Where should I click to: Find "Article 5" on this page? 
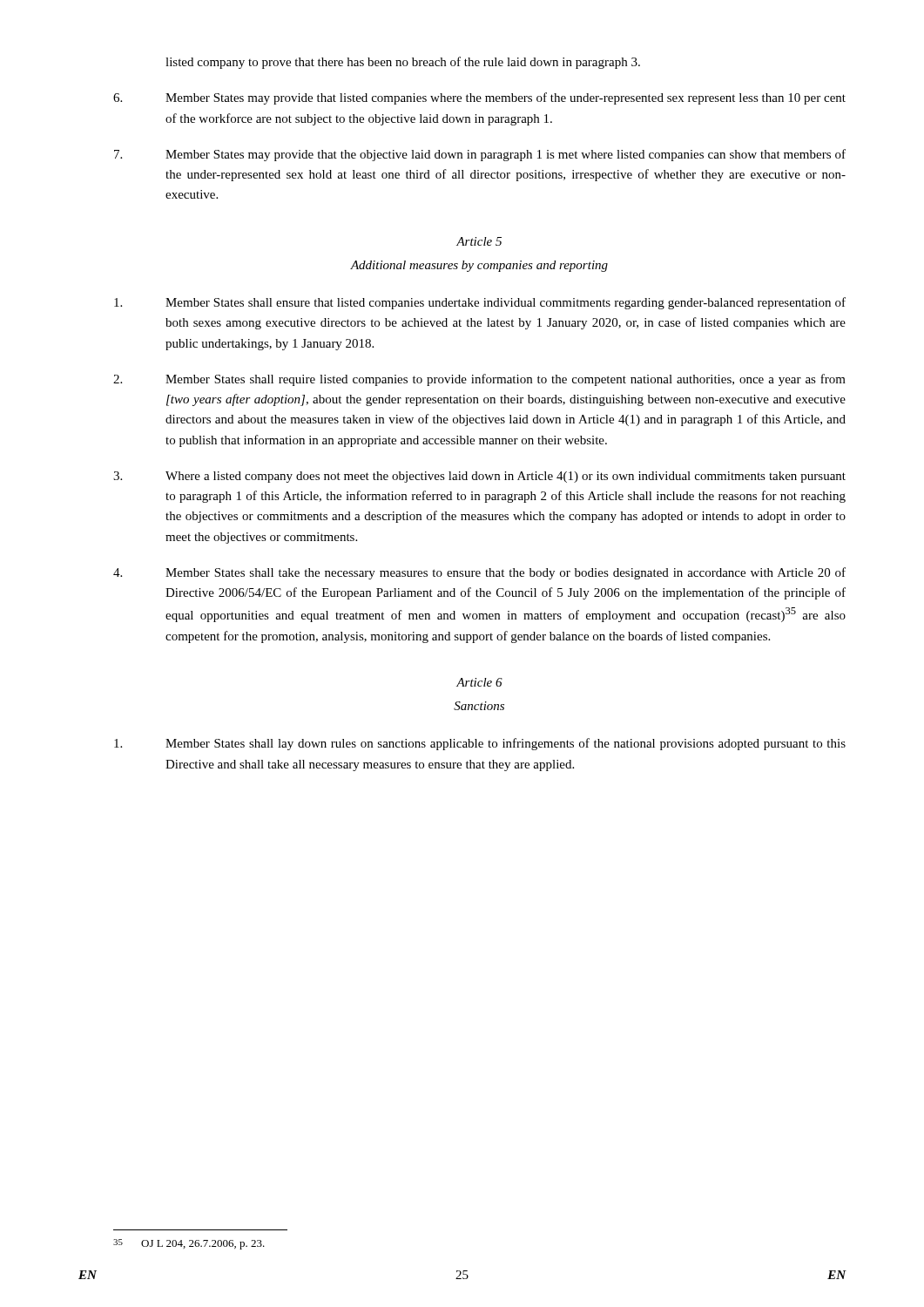tap(479, 241)
